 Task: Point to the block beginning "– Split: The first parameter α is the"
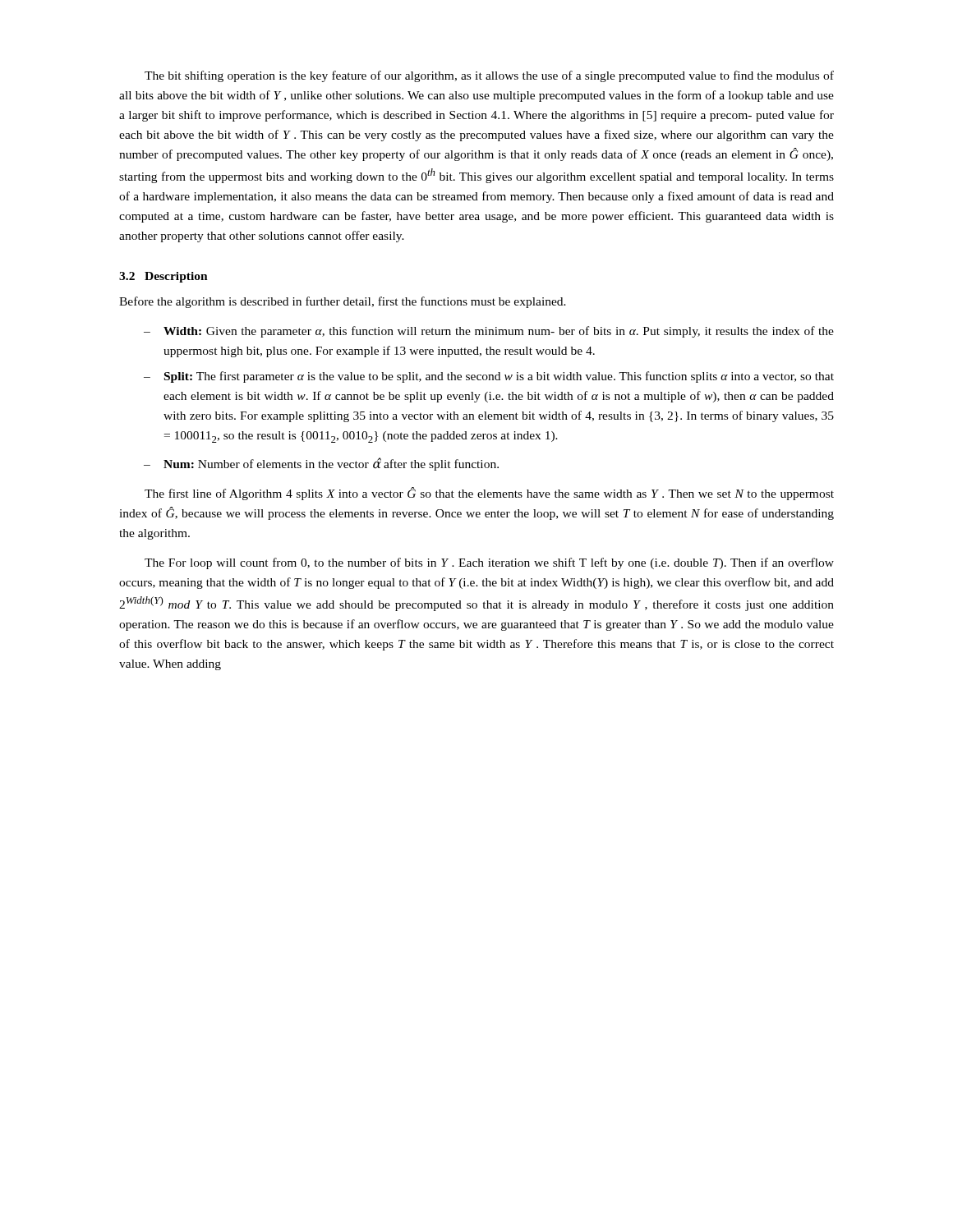pyautogui.click(x=489, y=407)
